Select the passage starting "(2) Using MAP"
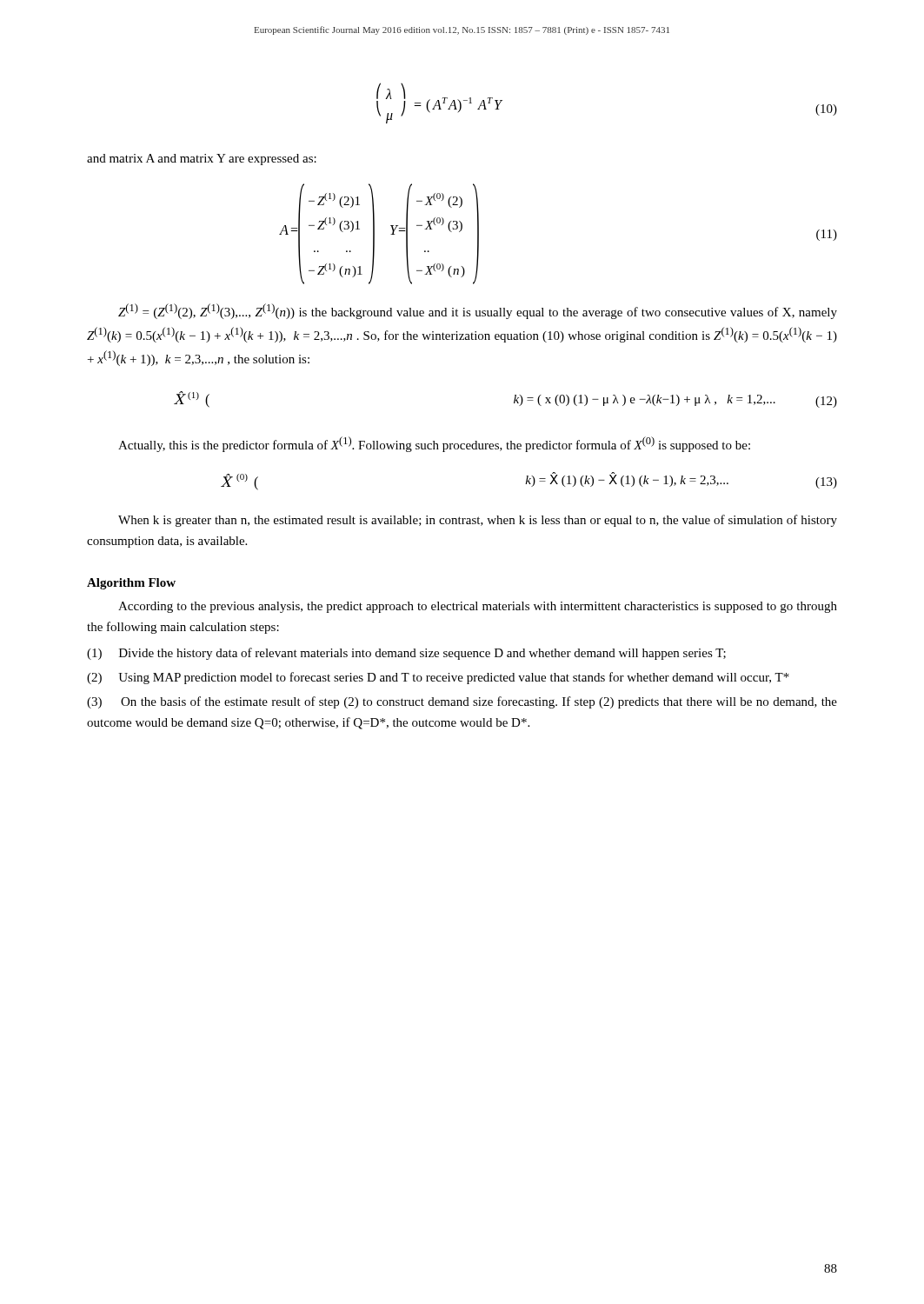 438,677
